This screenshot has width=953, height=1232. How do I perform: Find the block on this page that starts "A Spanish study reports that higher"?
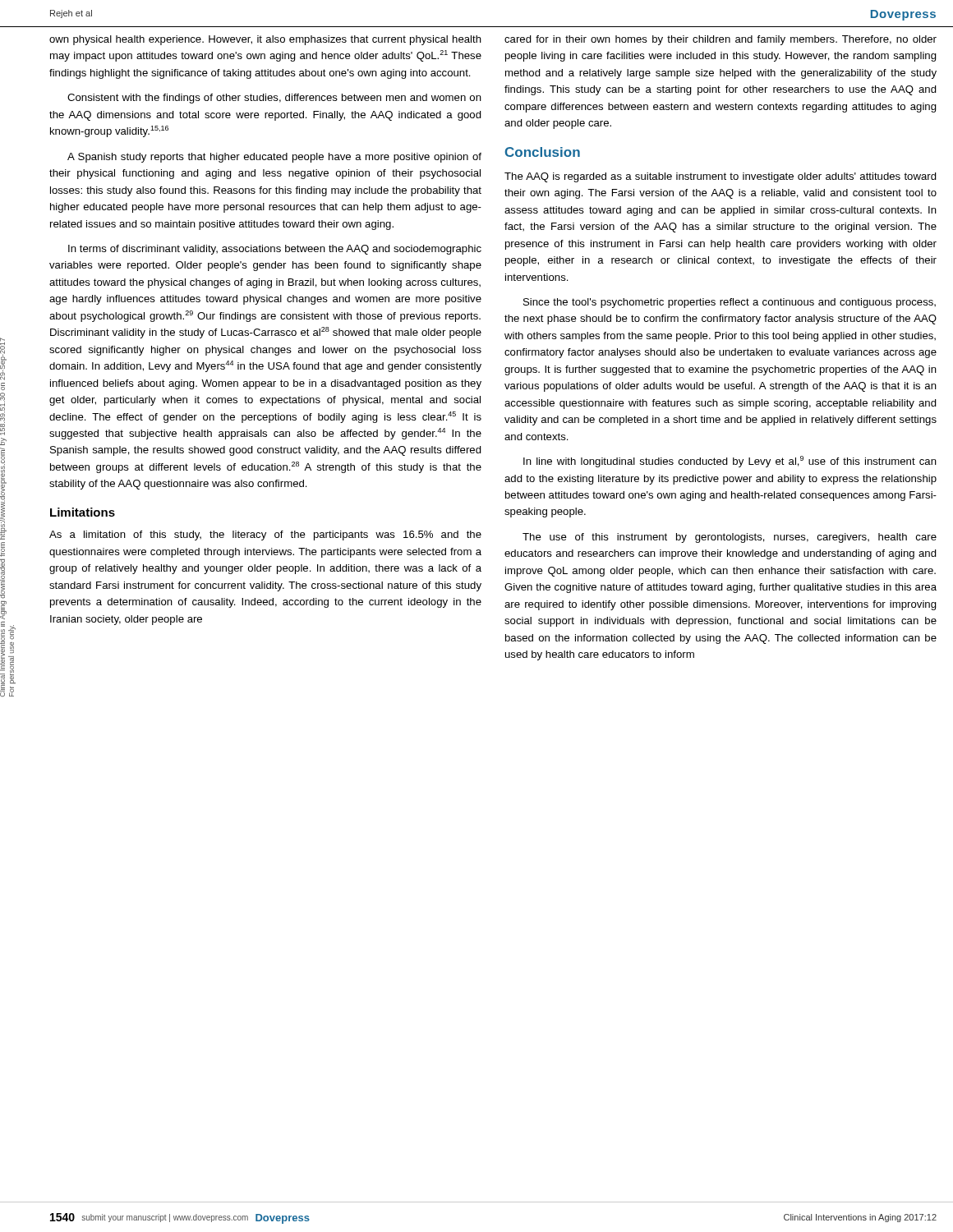(265, 190)
